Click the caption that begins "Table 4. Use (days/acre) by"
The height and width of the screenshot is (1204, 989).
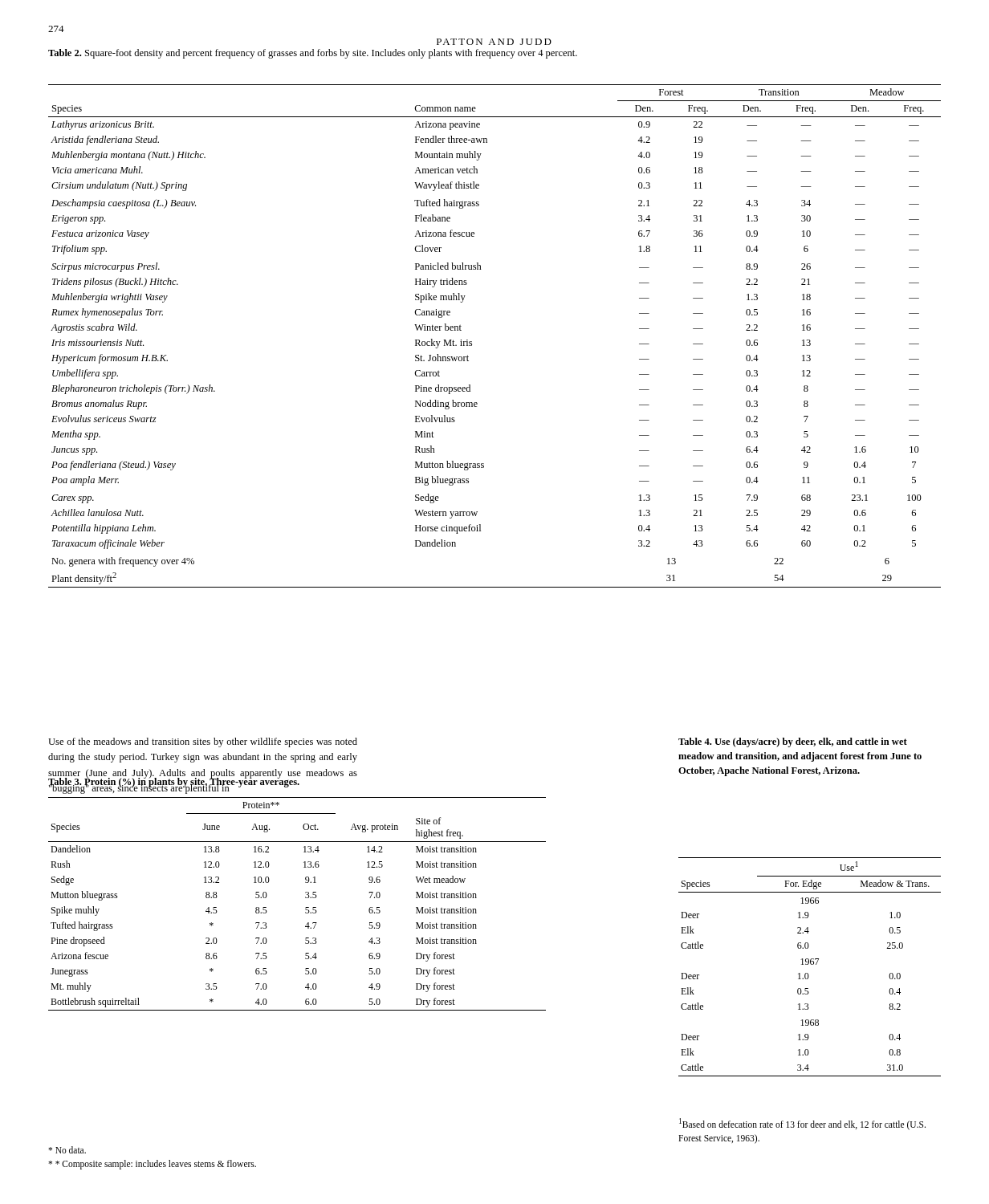coord(800,756)
